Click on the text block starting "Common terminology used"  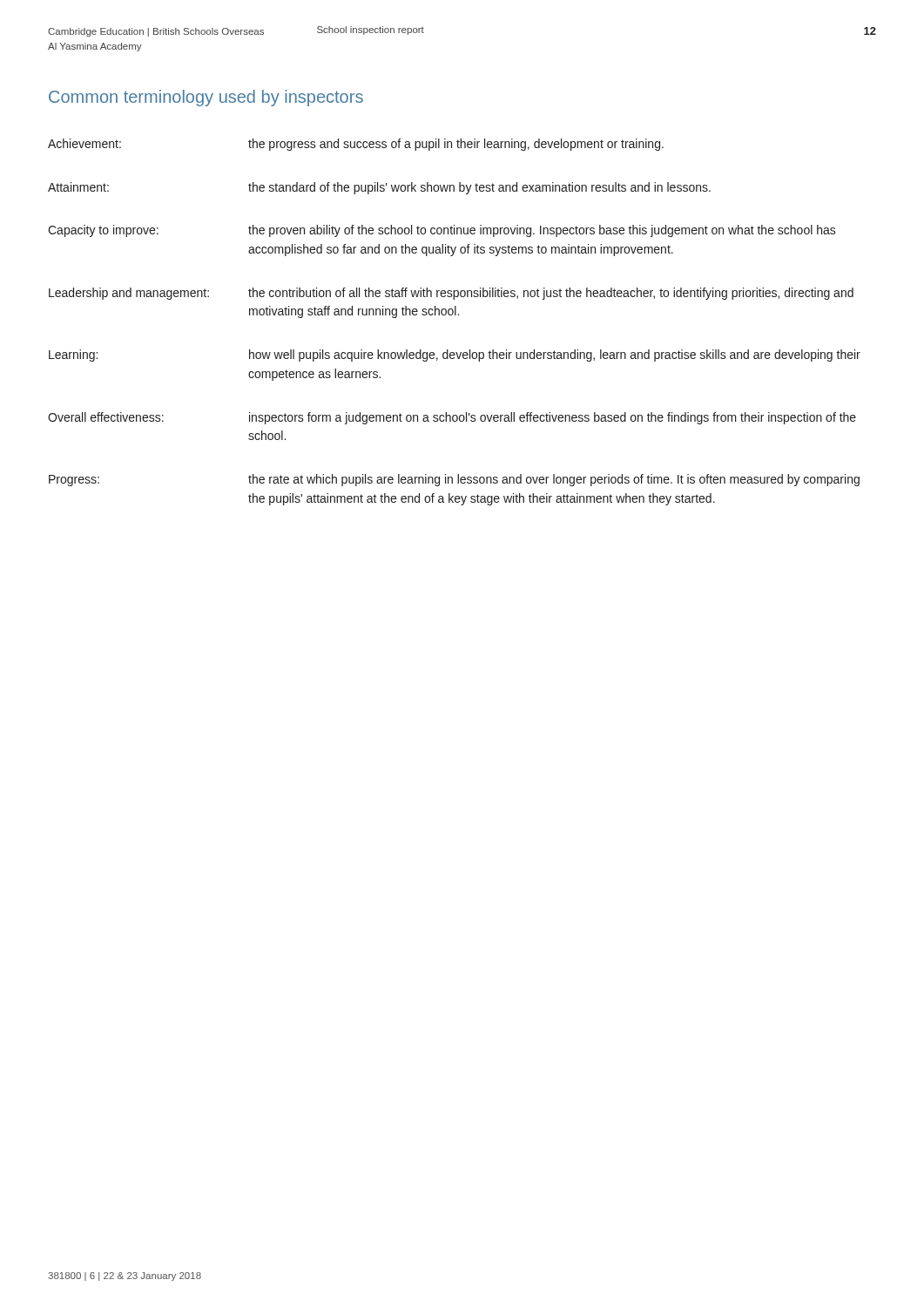click(206, 97)
